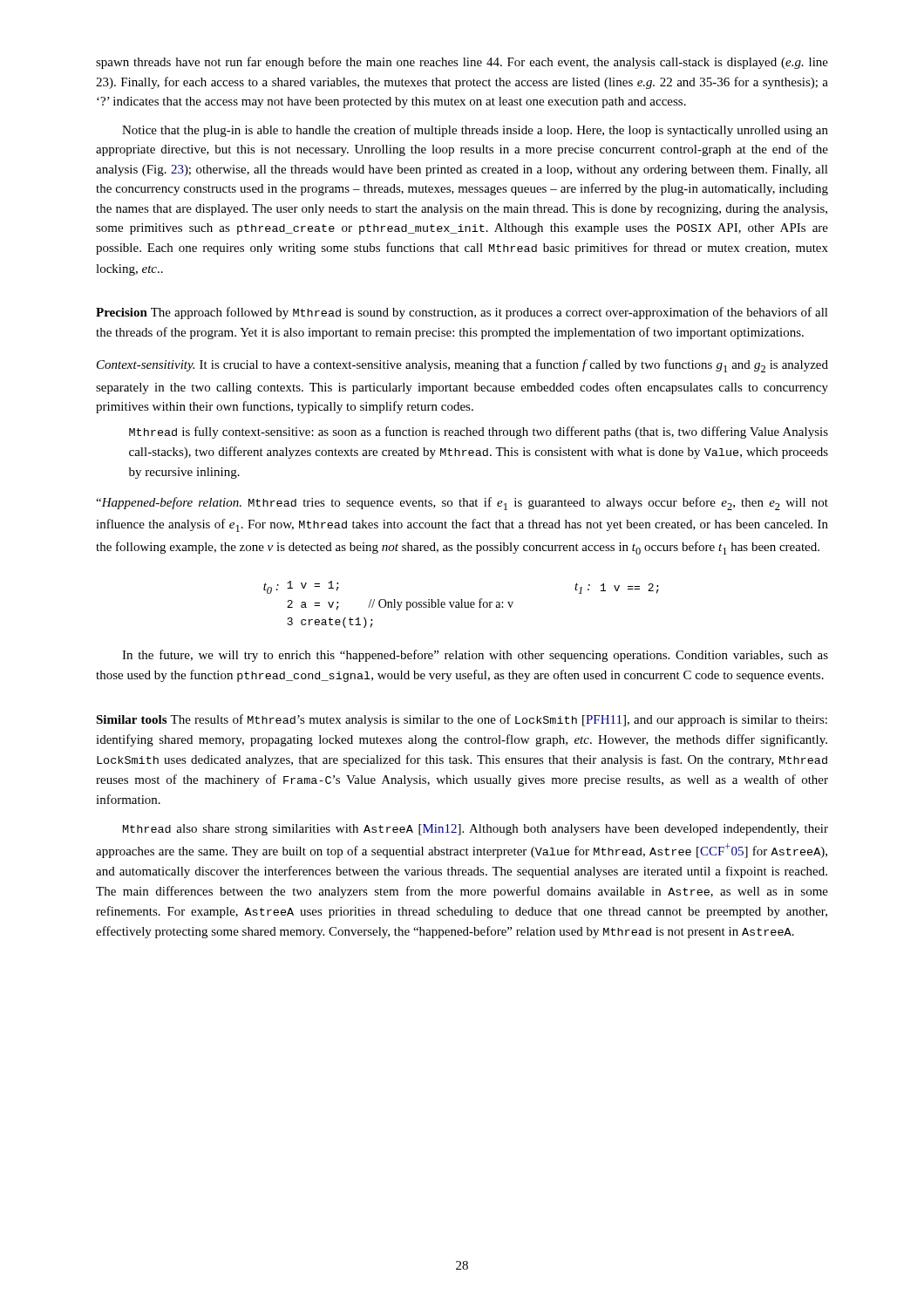Viewport: 924px width, 1308px height.
Task: Click on the text block starting "spawn threads have not run far enough before"
Action: [x=462, y=82]
